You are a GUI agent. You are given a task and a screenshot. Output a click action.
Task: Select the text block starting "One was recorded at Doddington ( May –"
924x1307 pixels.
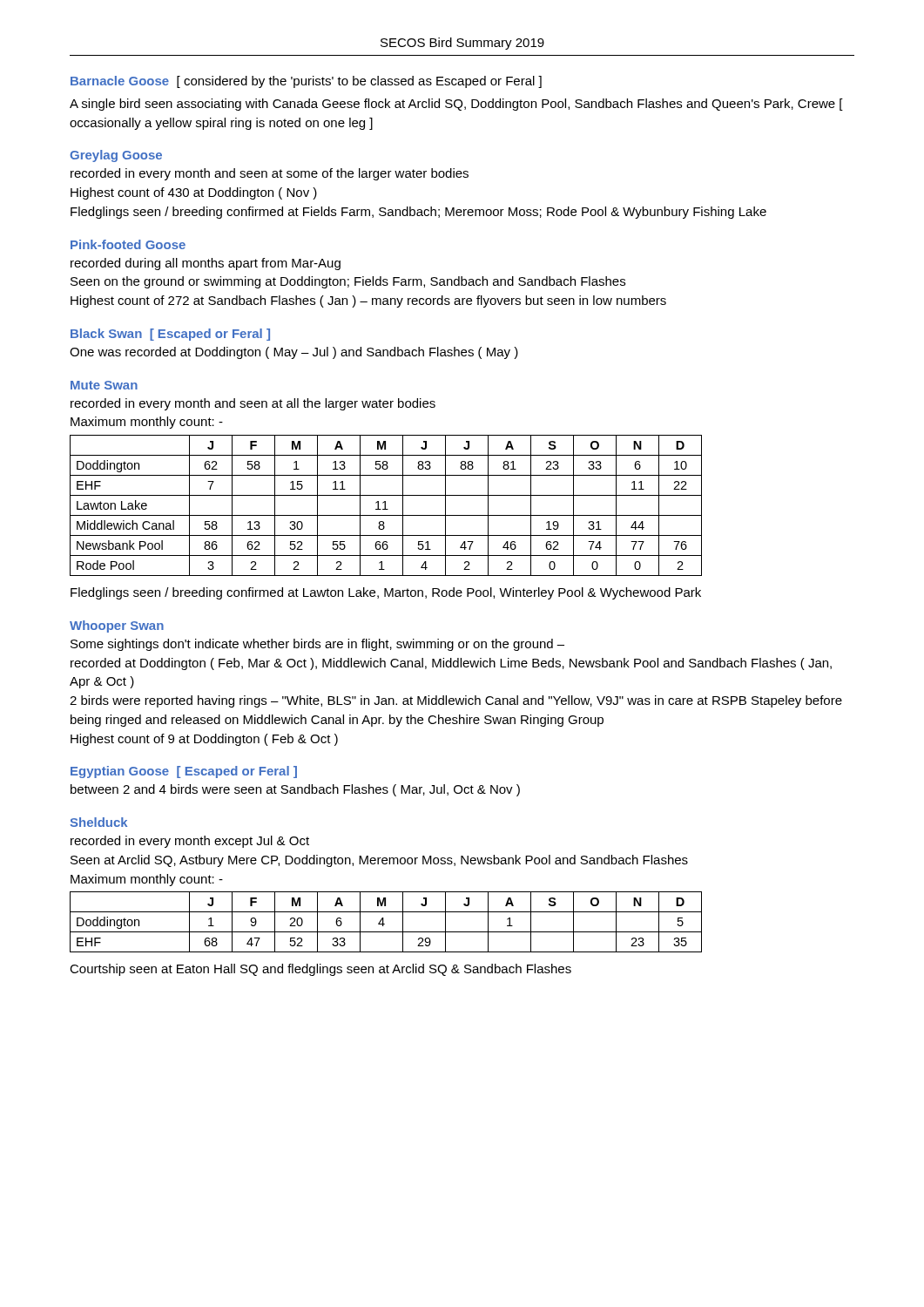click(x=294, y=351)
